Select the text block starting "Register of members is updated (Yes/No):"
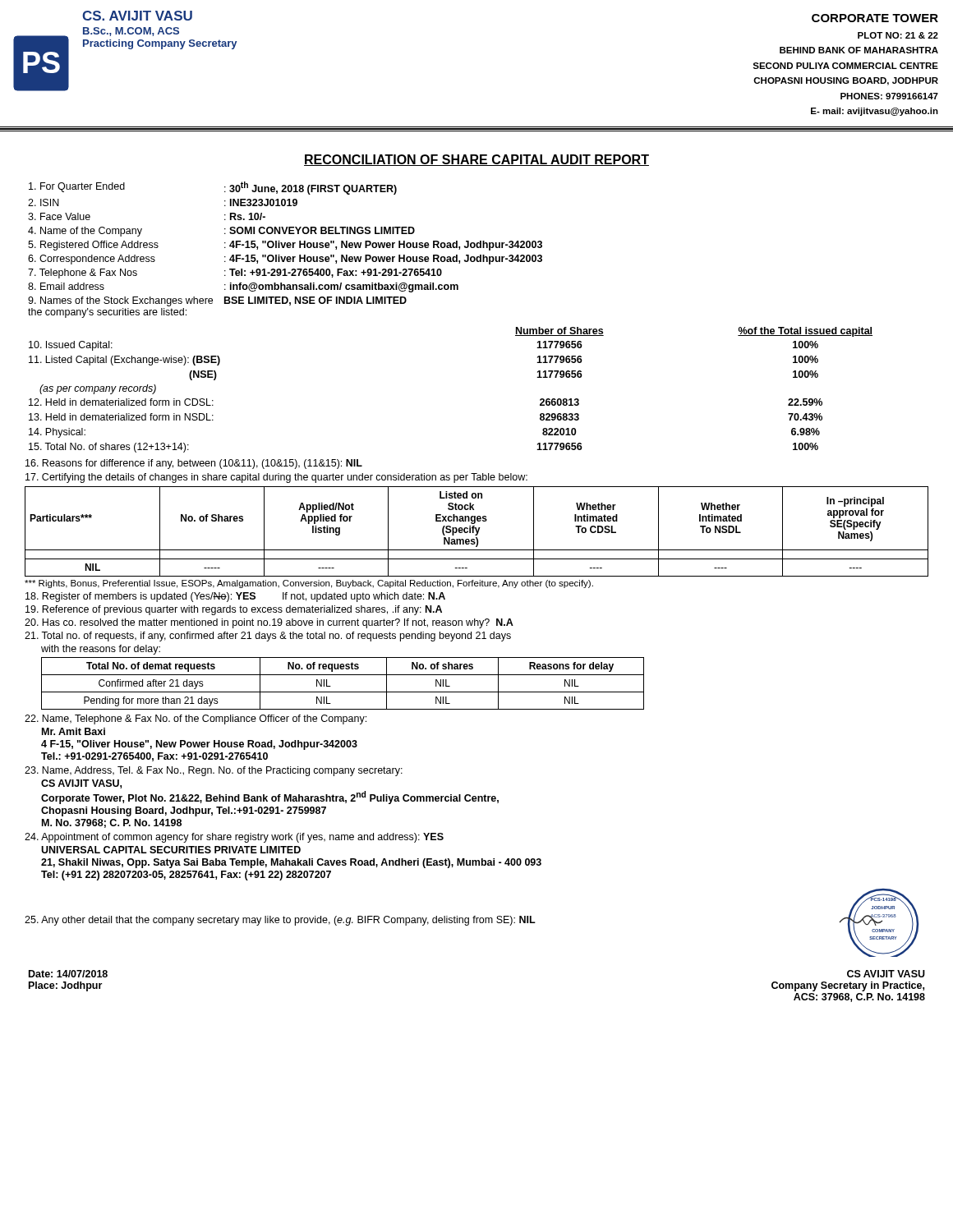The width and height of the screenshot is (953, 1232). click(x=235, y=596)
